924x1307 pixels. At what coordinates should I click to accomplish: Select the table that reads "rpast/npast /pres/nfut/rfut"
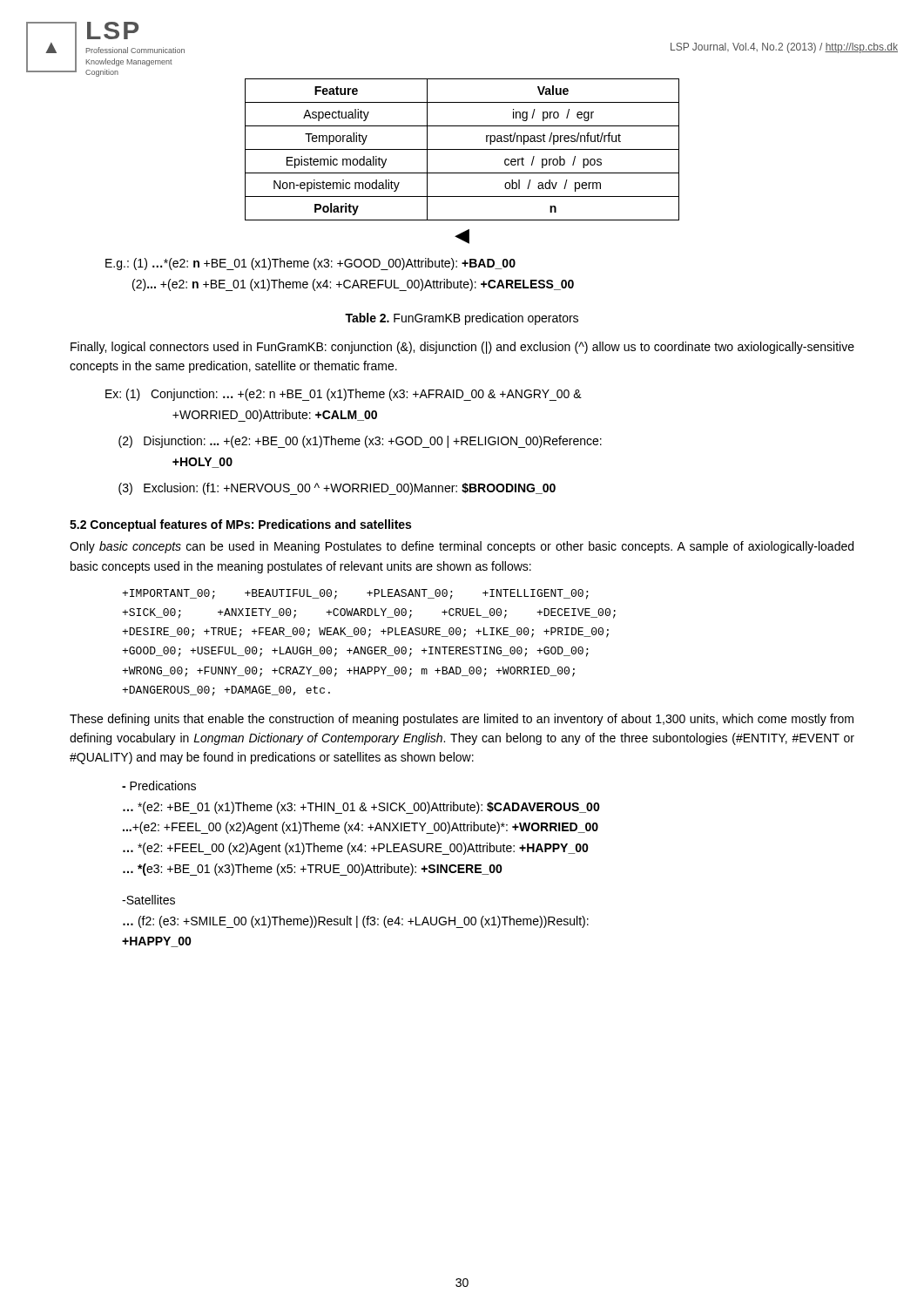(x=462, y=149)
